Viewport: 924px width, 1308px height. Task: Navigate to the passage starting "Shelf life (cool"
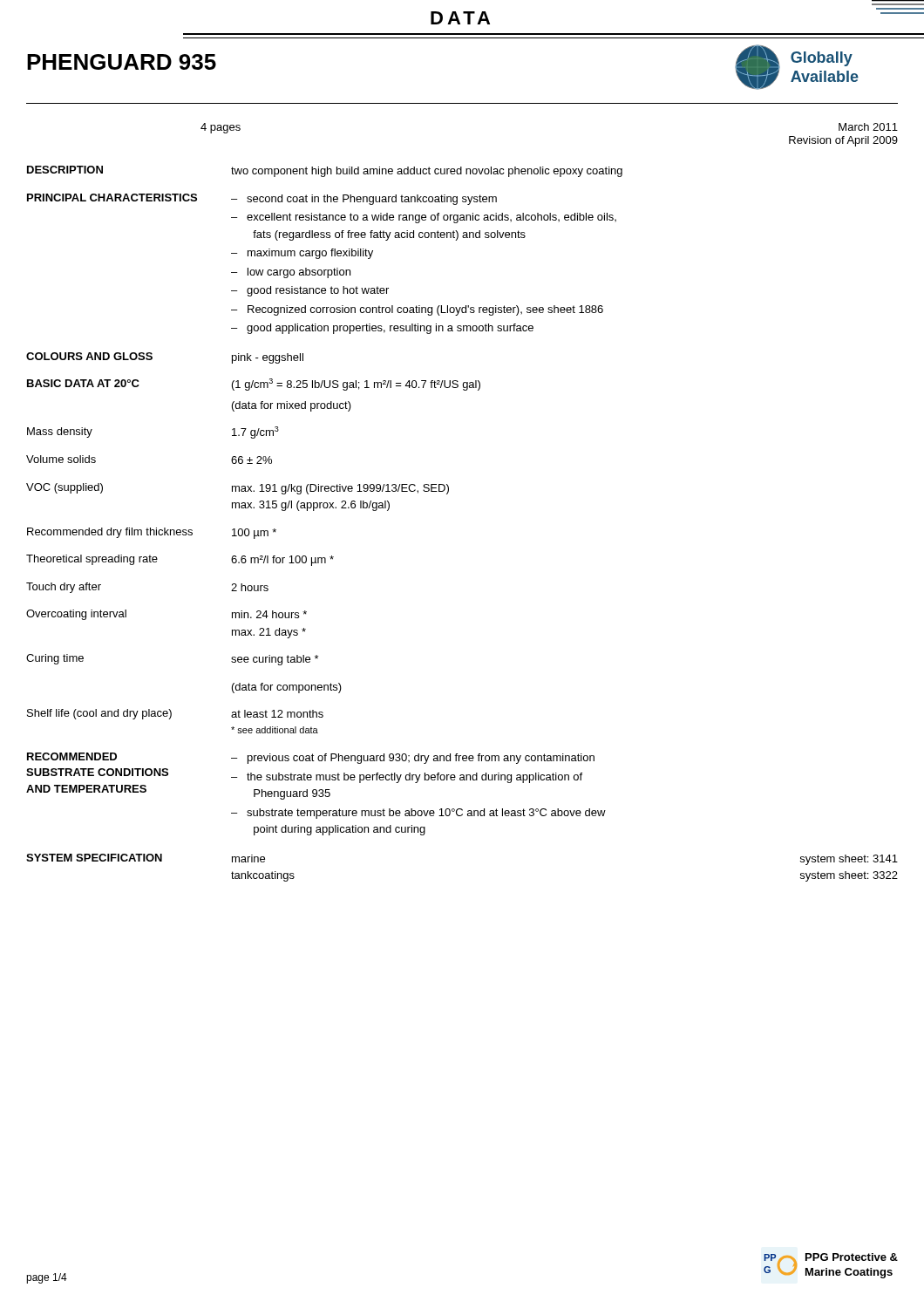(99, 713)
